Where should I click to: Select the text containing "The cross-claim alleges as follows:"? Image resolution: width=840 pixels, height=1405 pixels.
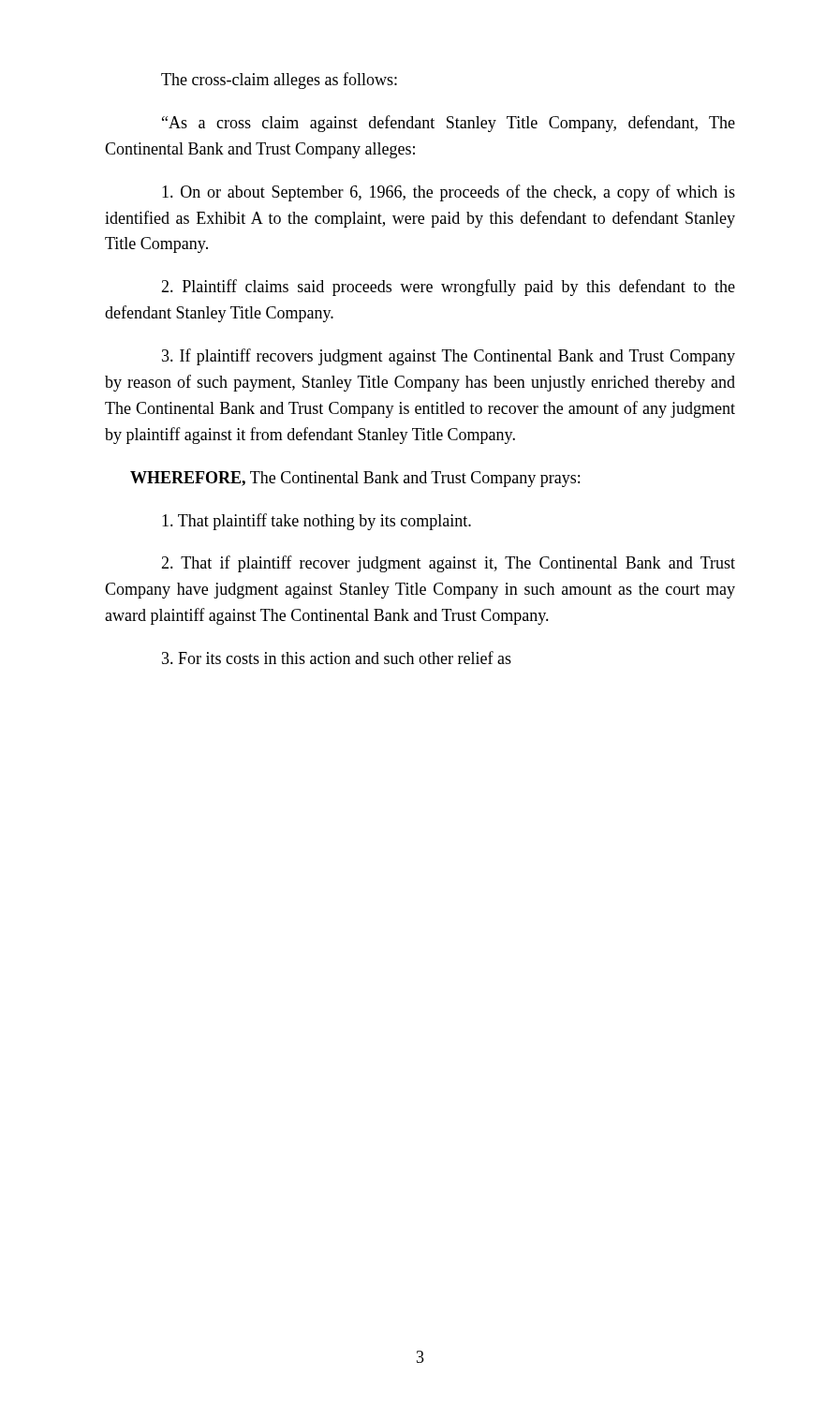tap(280, 80)
